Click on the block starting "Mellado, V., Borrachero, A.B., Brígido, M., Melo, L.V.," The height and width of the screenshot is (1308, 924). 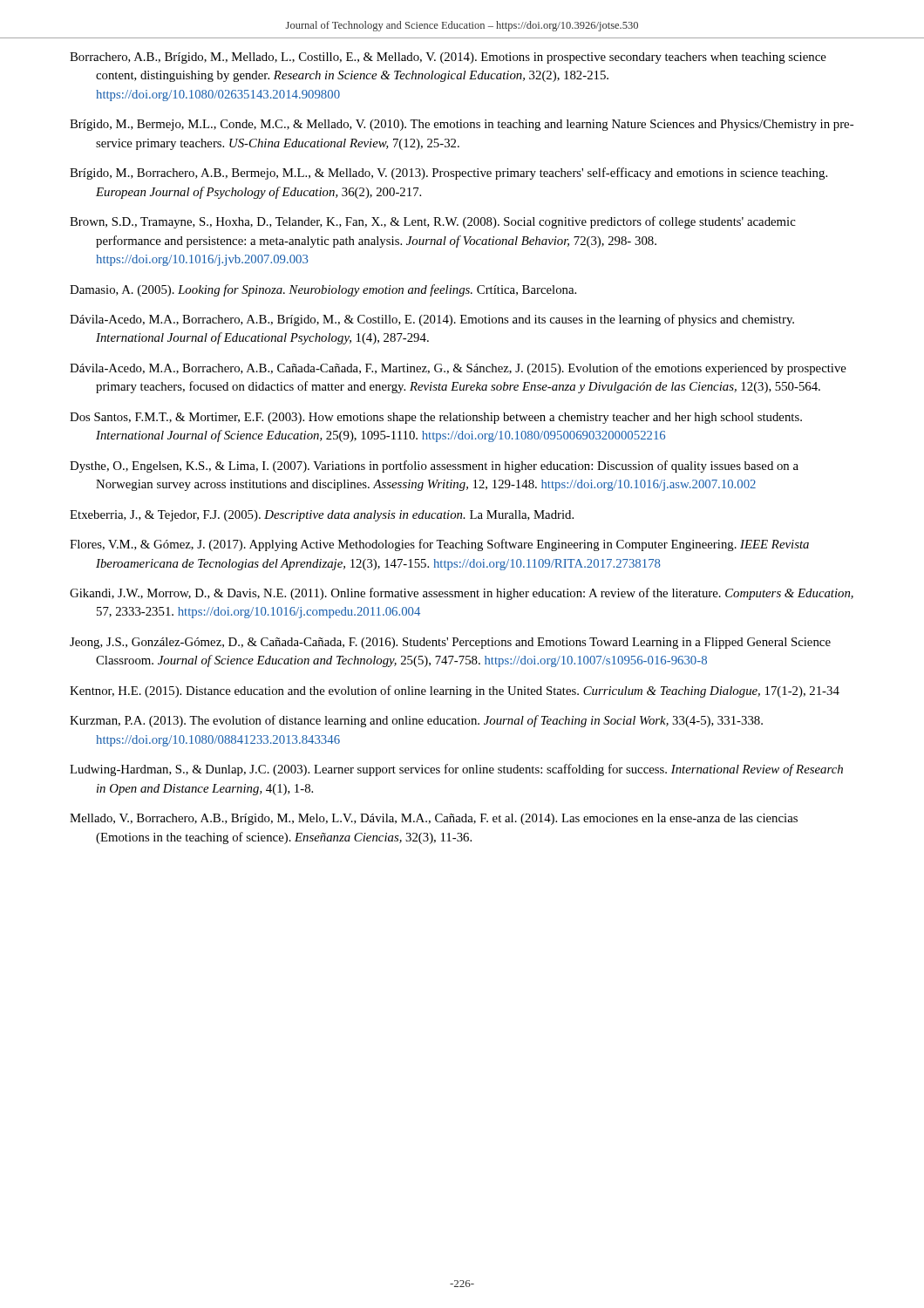coord(434,827)
